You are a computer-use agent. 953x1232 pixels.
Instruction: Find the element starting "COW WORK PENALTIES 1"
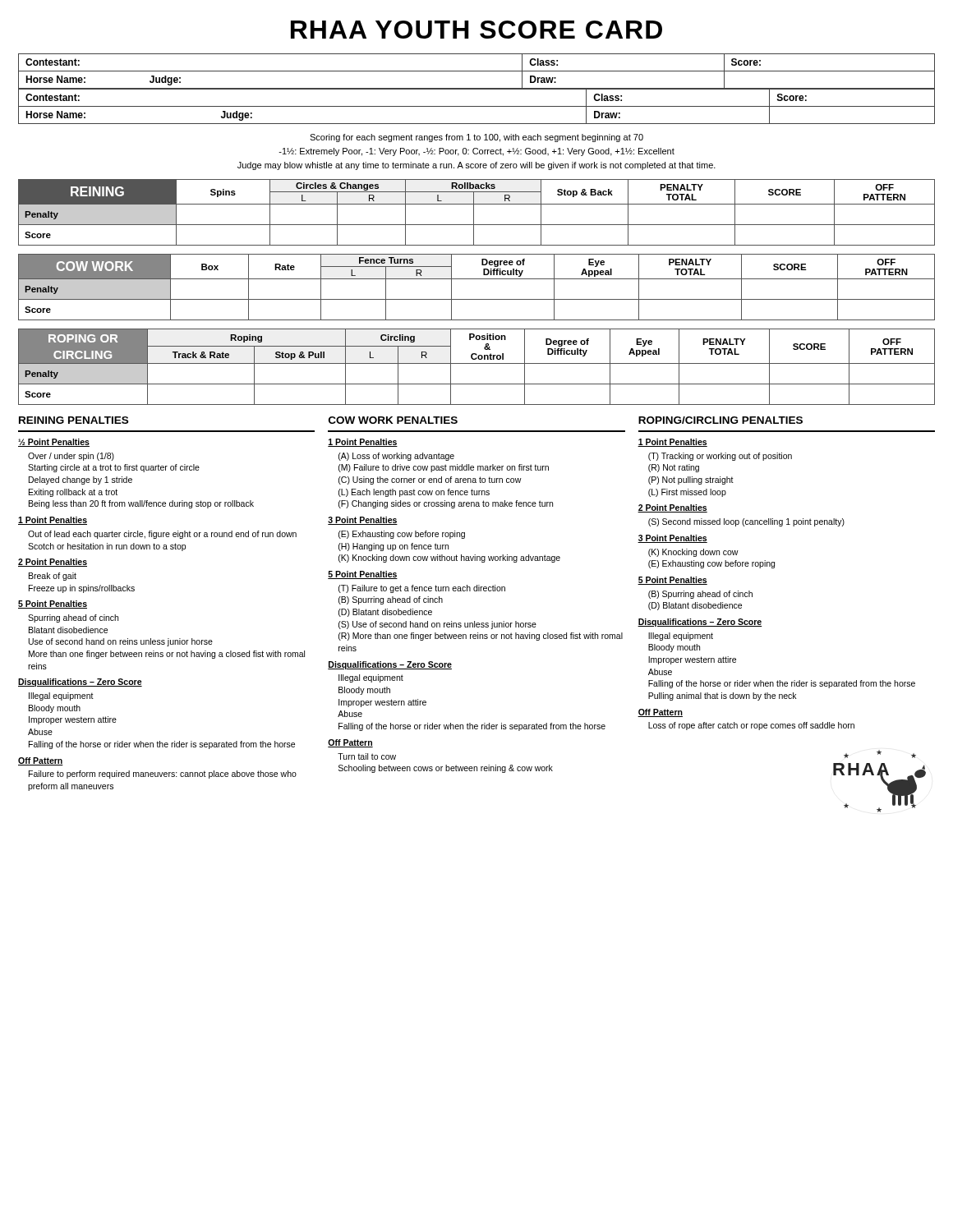click(x=476, y=594)
